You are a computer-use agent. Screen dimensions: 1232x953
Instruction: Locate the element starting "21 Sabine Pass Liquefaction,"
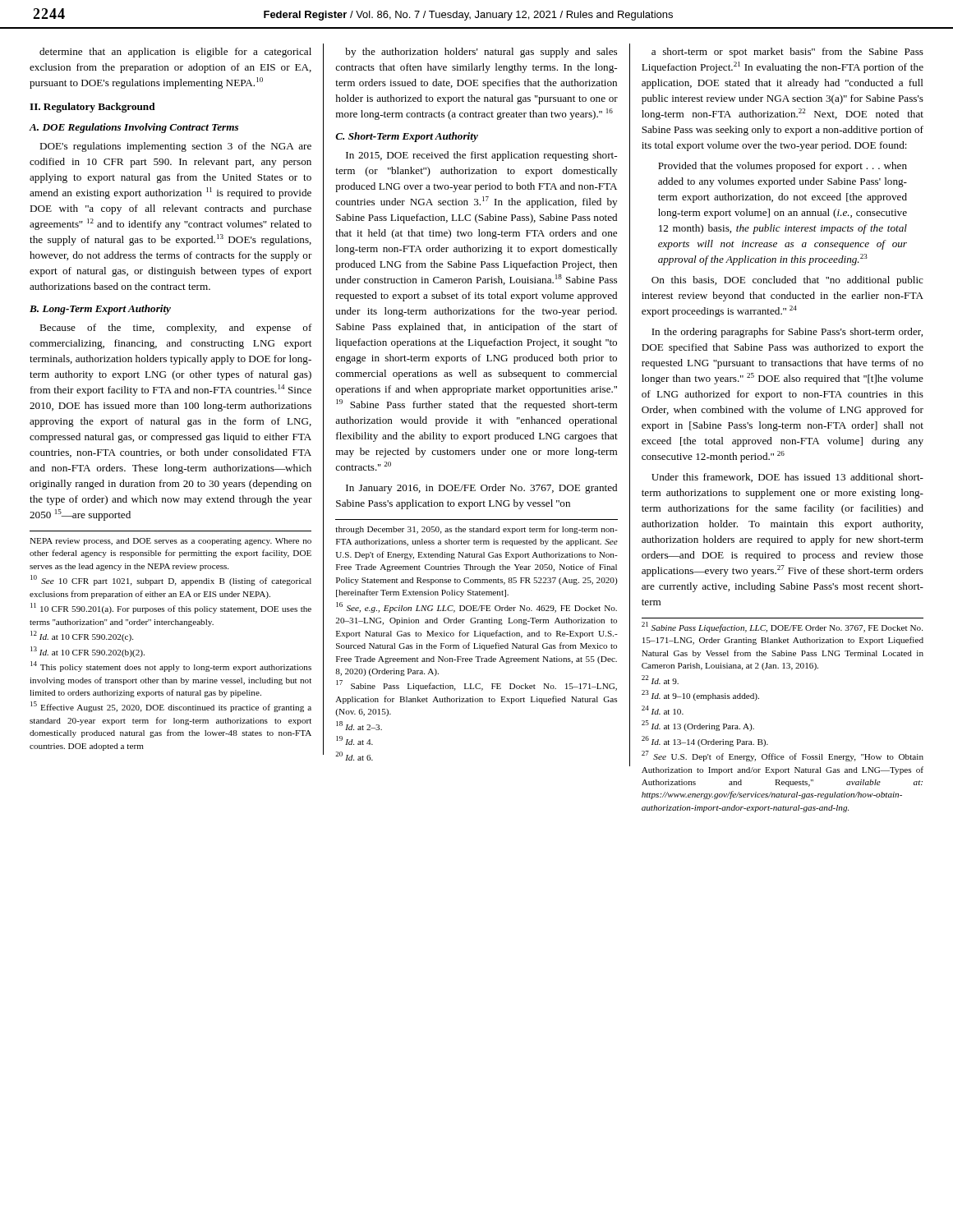[x=782, y=646]
